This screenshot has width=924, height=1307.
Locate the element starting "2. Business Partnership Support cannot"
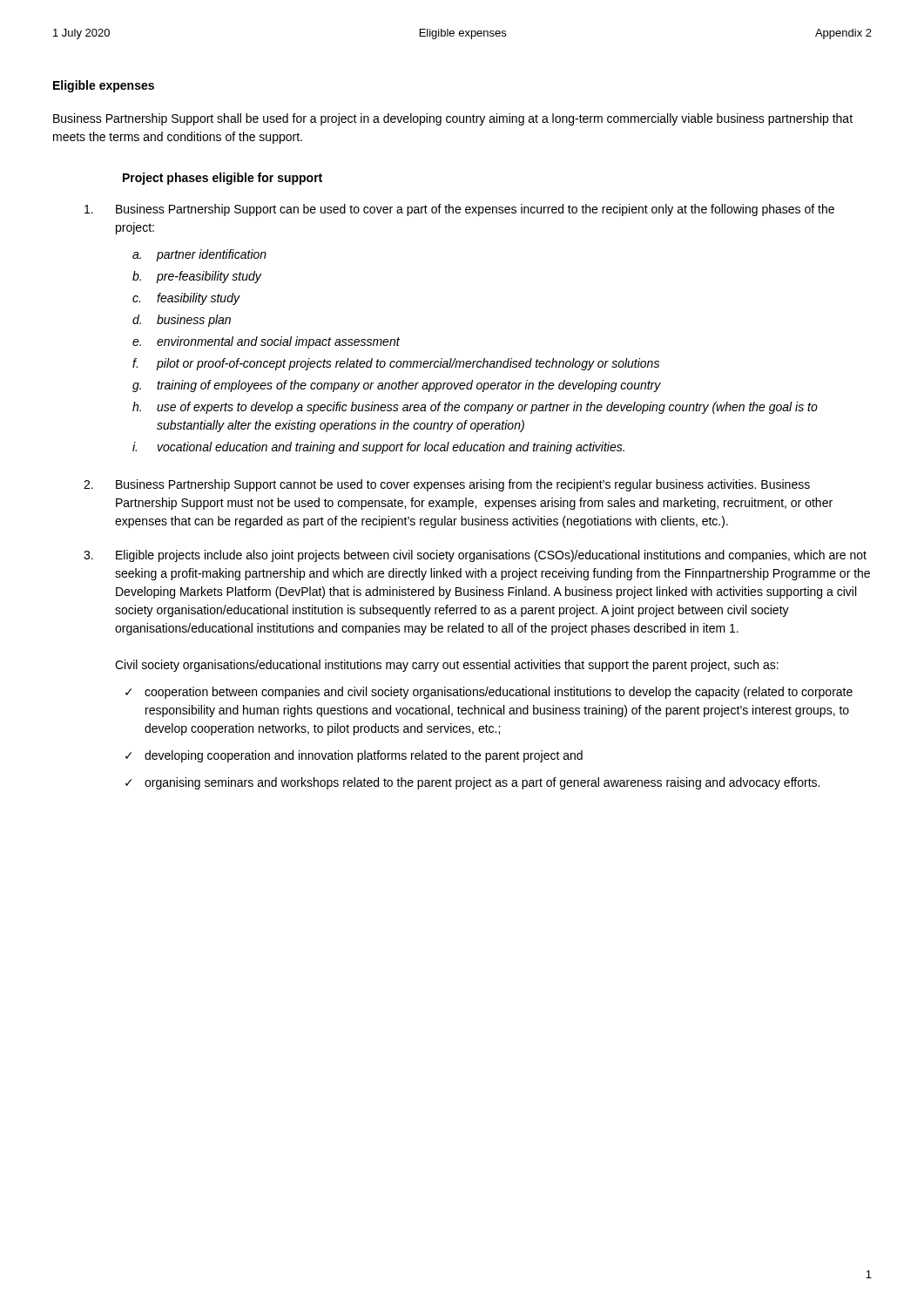tap(478, 503)
